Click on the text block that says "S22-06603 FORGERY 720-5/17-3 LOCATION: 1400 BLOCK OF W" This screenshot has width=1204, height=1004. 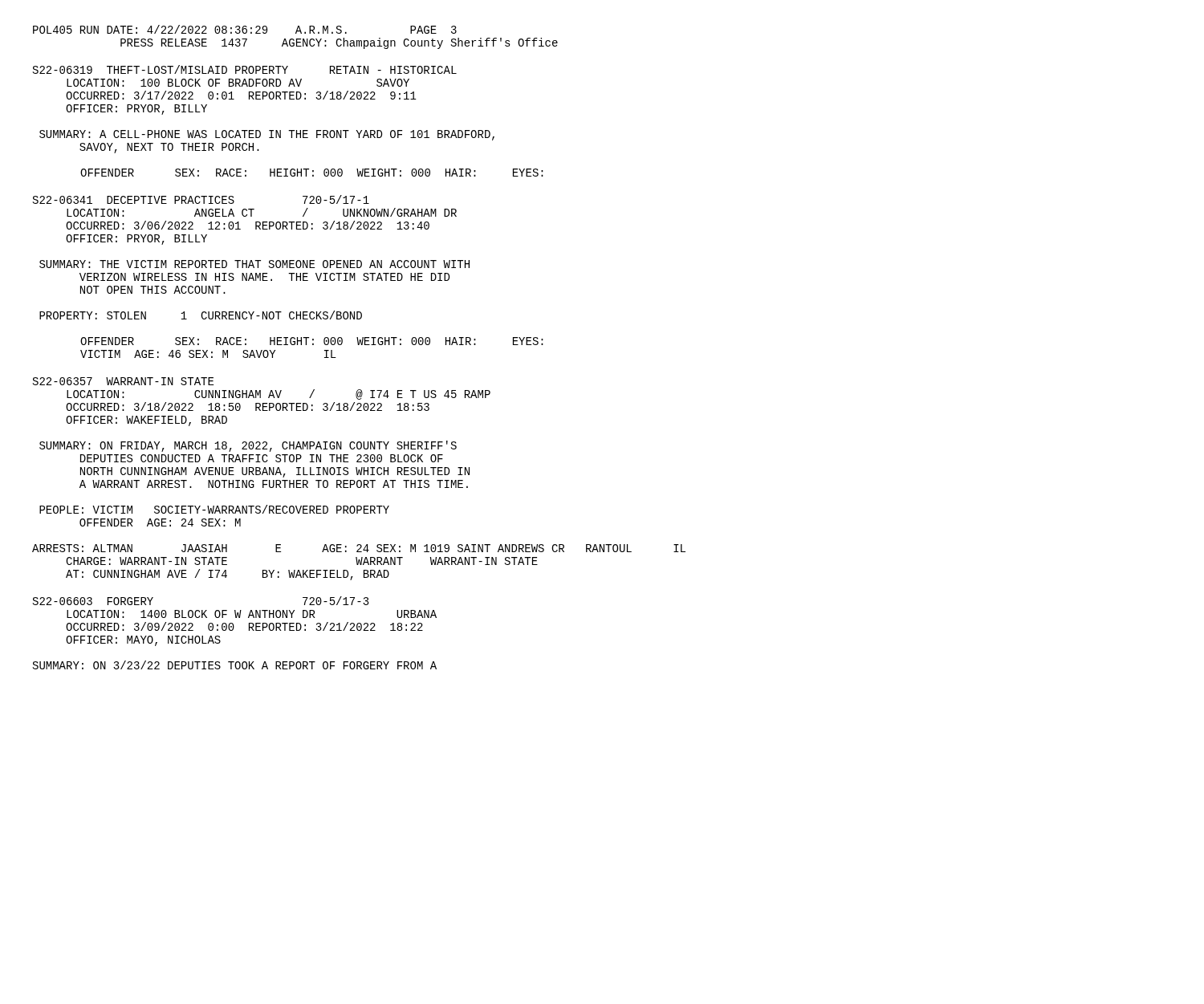[x=234, y=621]
